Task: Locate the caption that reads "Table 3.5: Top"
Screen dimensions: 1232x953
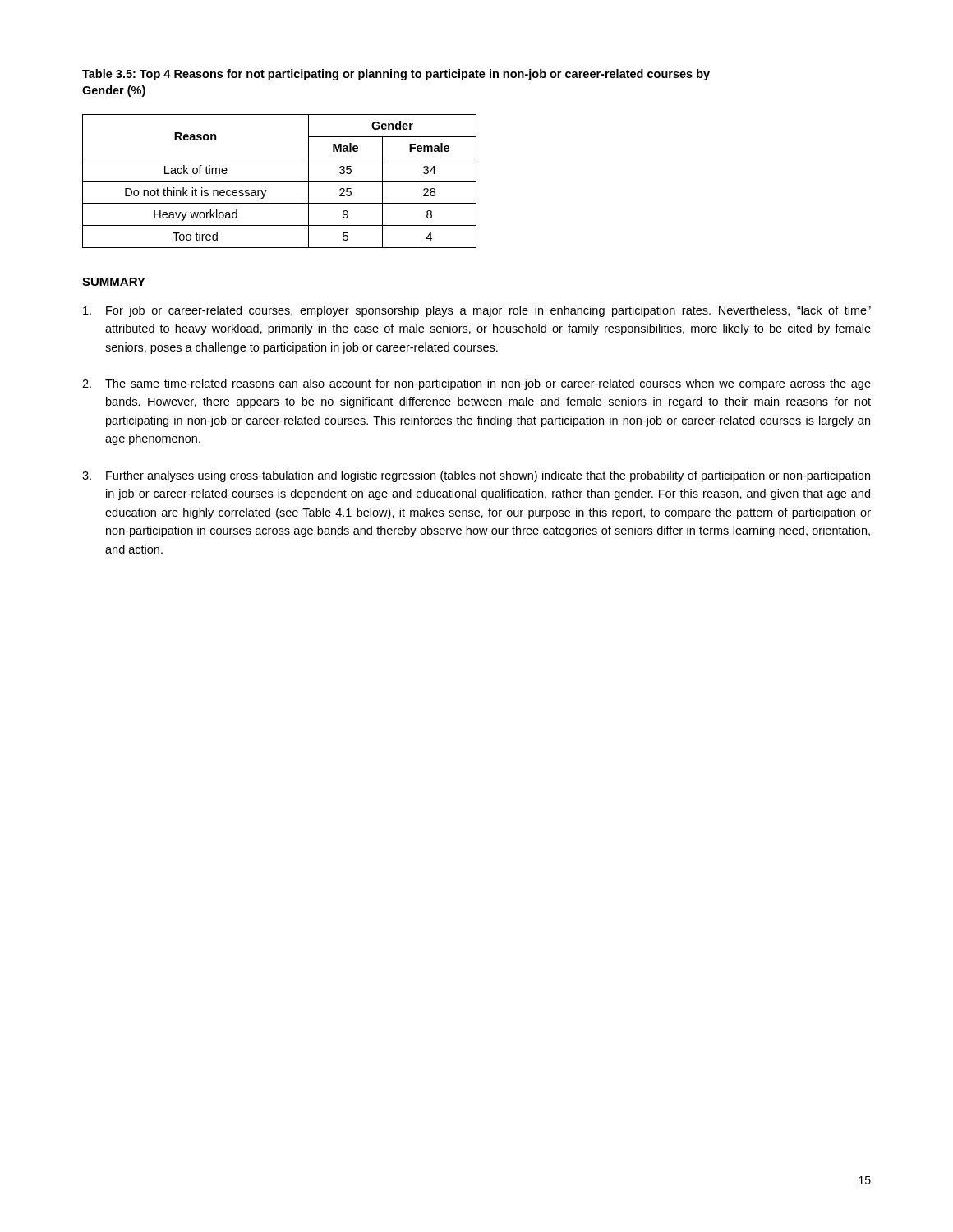Action: click(x=396, y=82)
